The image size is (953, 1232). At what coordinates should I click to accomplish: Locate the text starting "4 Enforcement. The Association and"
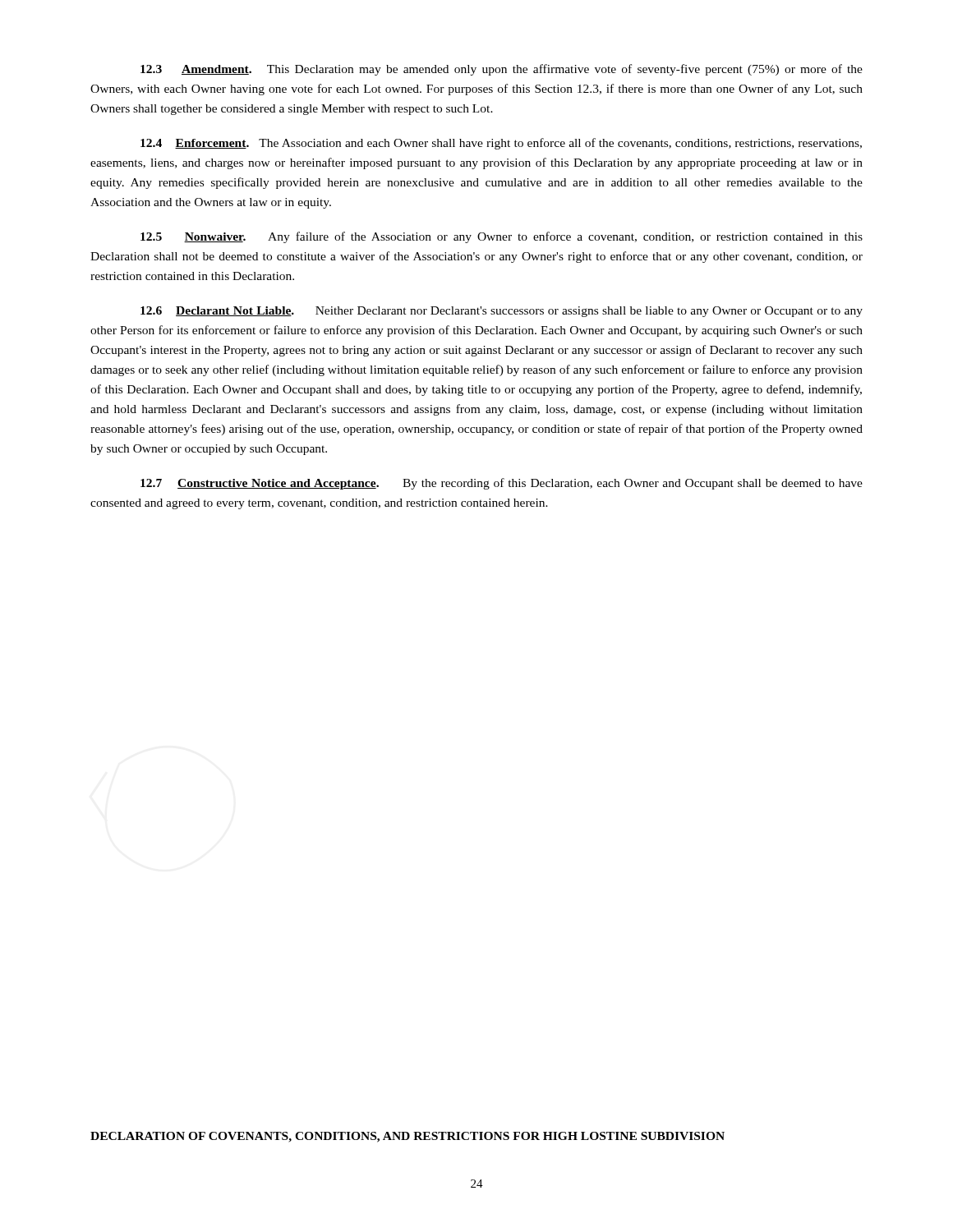476,173
